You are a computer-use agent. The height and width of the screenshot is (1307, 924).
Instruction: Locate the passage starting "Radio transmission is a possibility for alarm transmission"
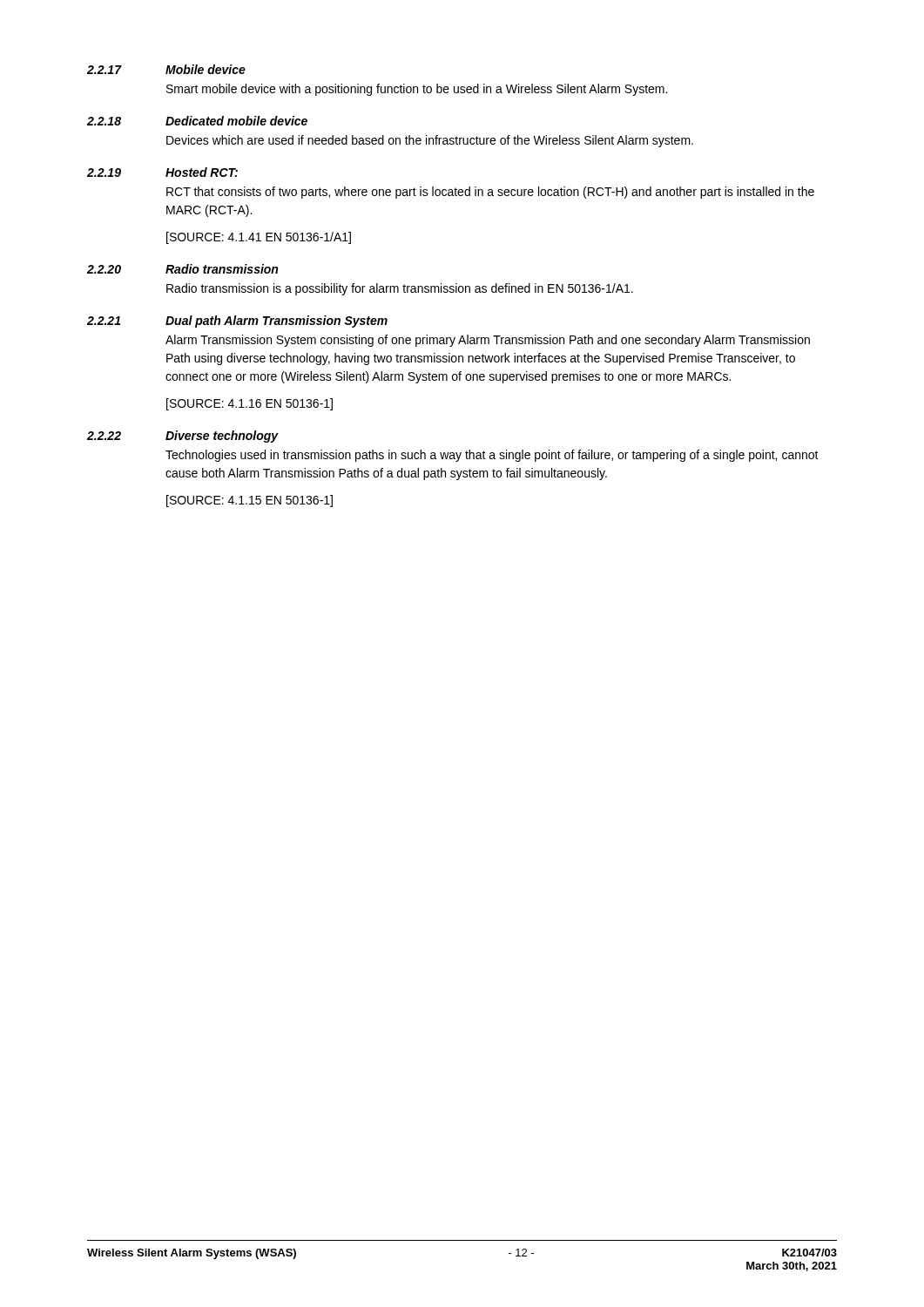400,288
